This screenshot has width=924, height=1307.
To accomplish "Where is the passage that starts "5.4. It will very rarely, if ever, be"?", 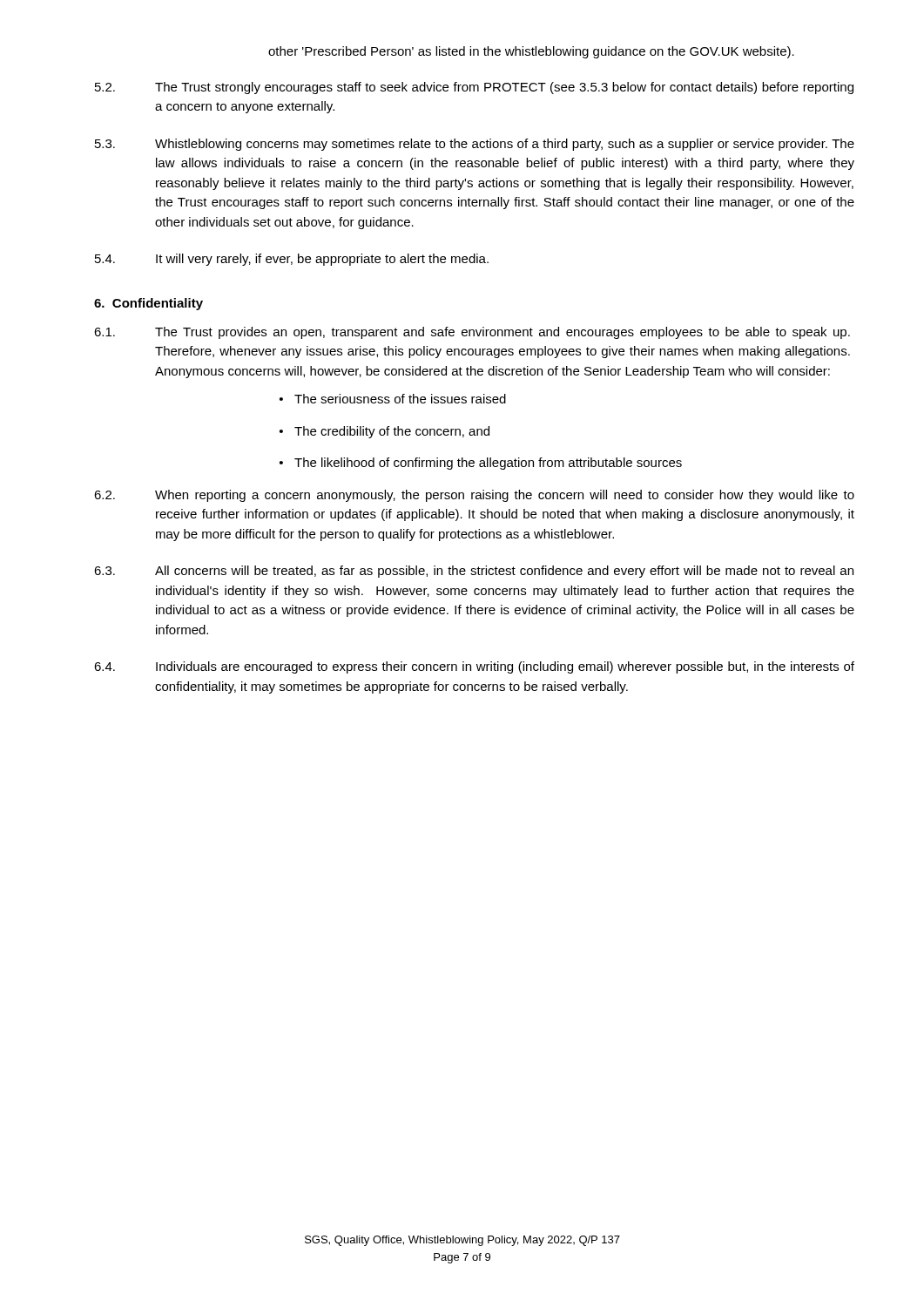I will pos(474,259).
